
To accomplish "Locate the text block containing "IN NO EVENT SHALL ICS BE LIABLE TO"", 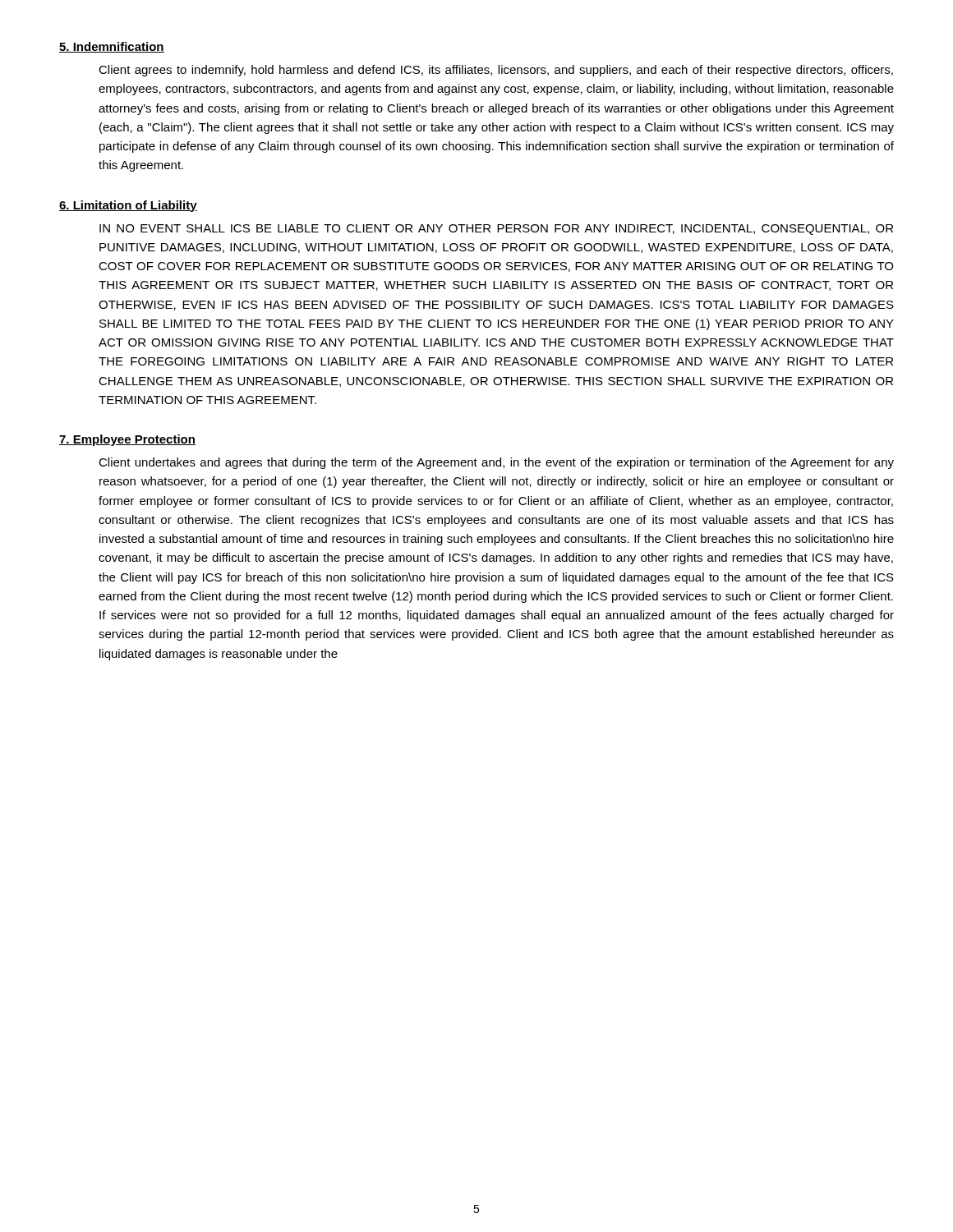I will click(496, 313).
